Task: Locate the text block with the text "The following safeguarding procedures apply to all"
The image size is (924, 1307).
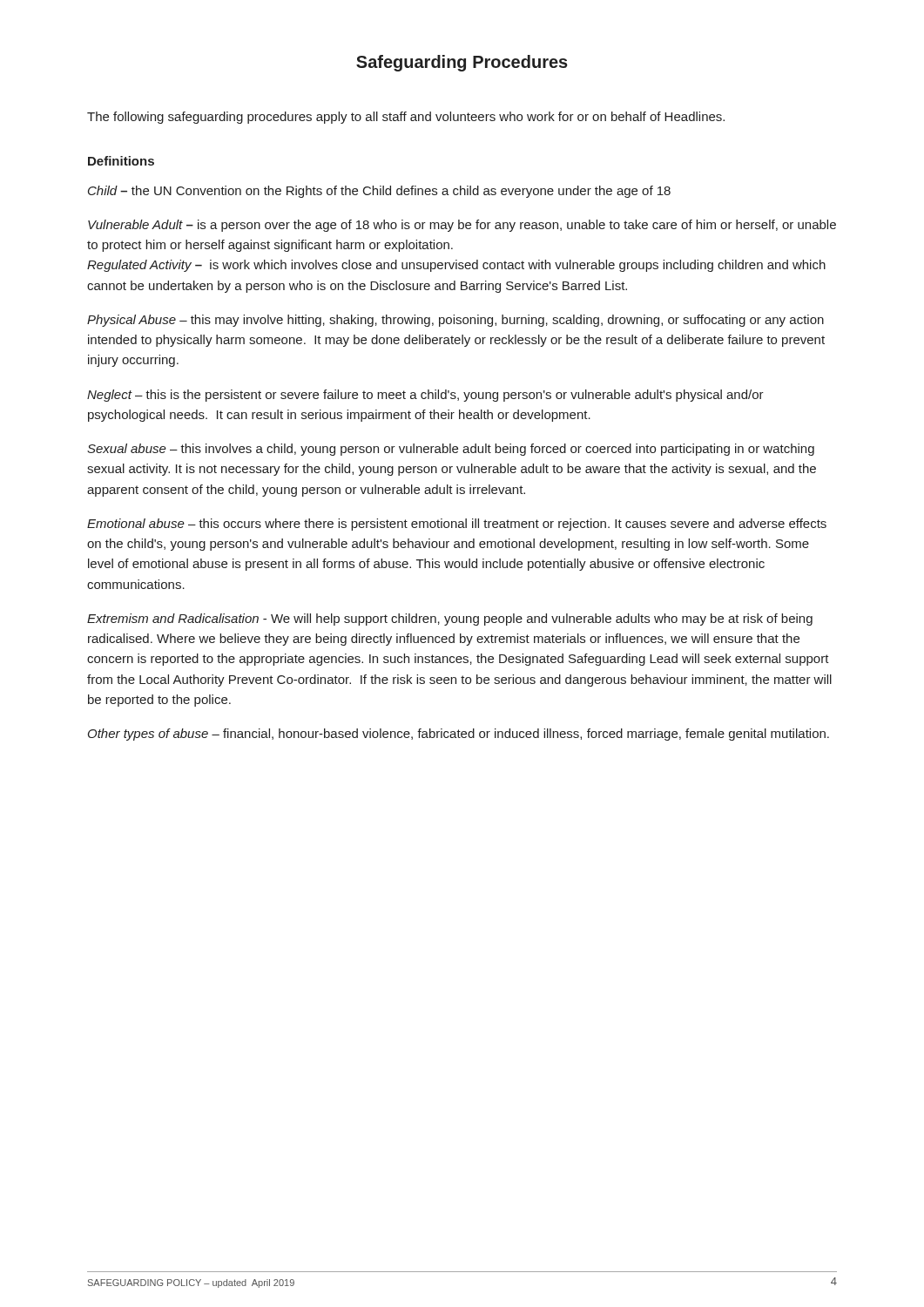Action: click(407, 116)
